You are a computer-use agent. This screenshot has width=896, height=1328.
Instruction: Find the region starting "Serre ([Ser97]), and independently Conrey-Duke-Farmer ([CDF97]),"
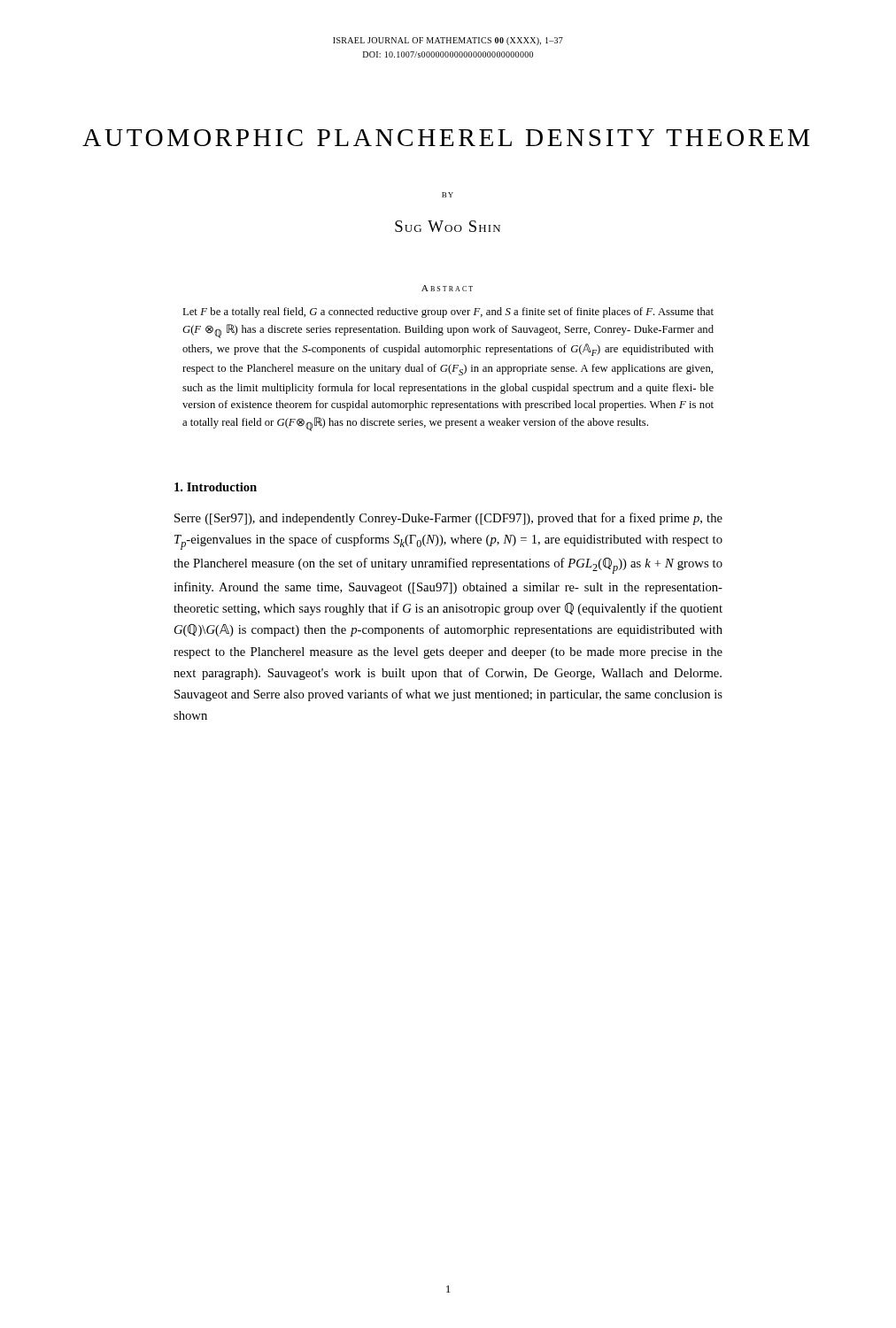[x=448, y=617]
